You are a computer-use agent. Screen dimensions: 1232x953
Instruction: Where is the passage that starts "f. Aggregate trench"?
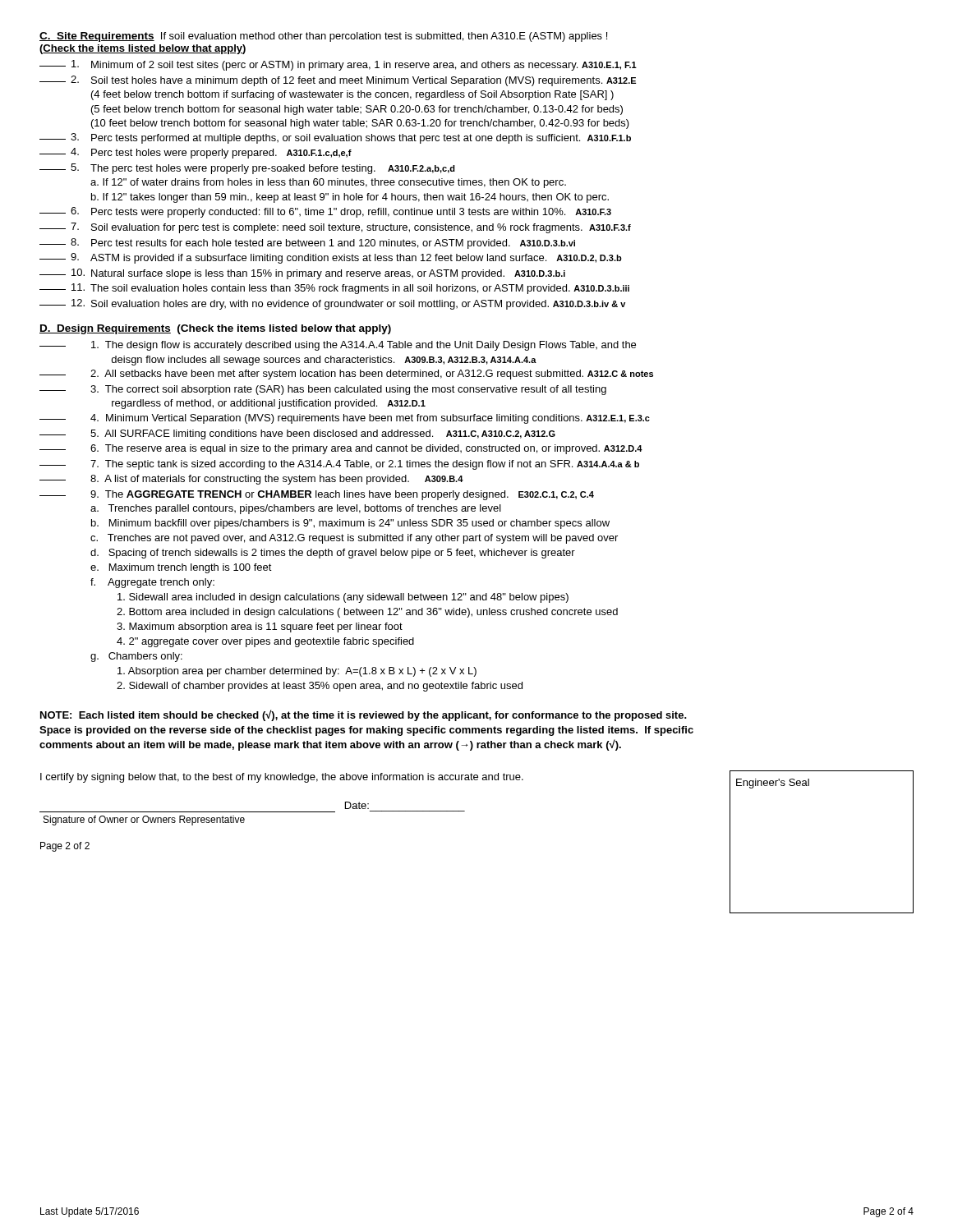click(x=153, y=582)
